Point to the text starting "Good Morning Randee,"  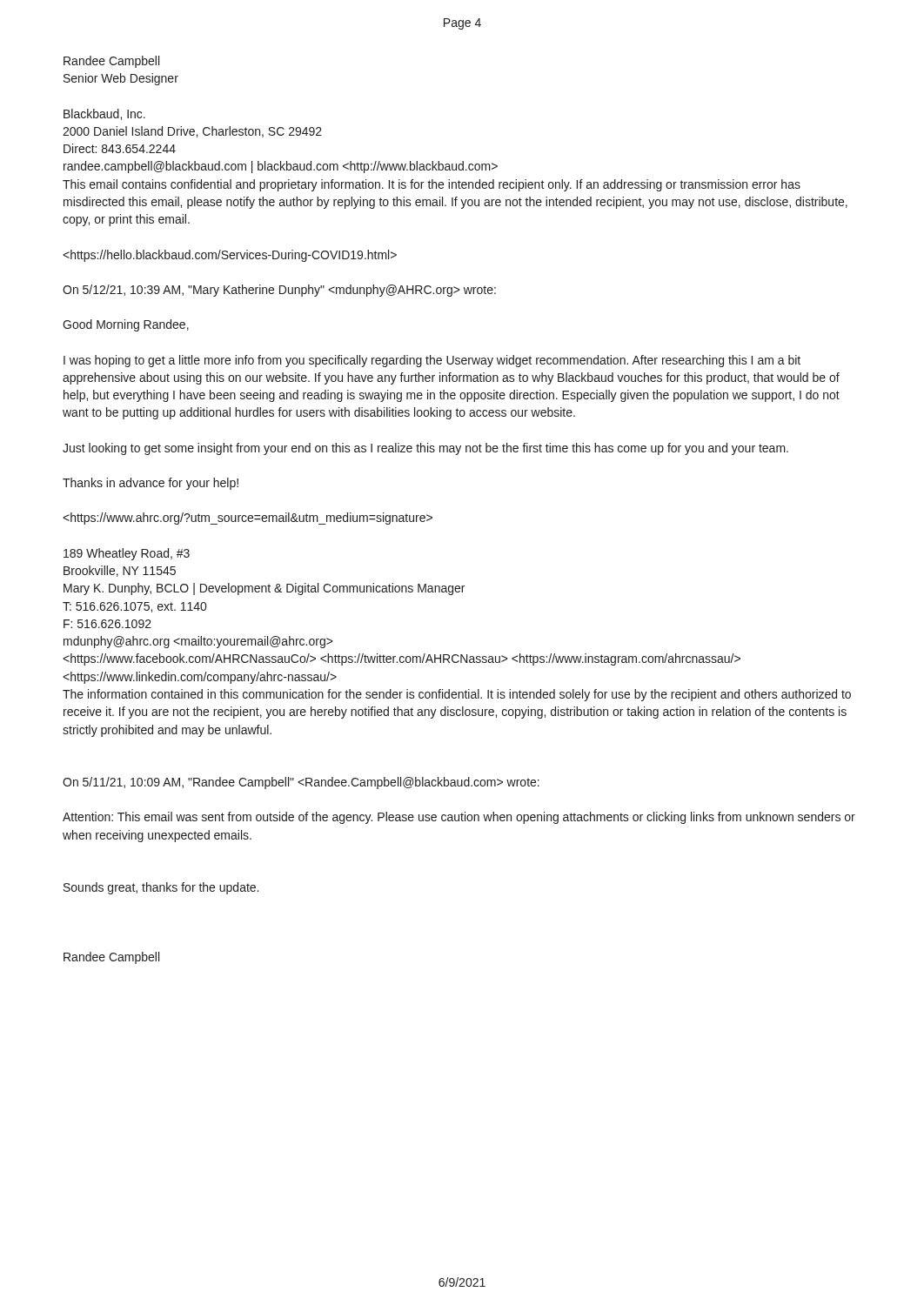(126, 325)
